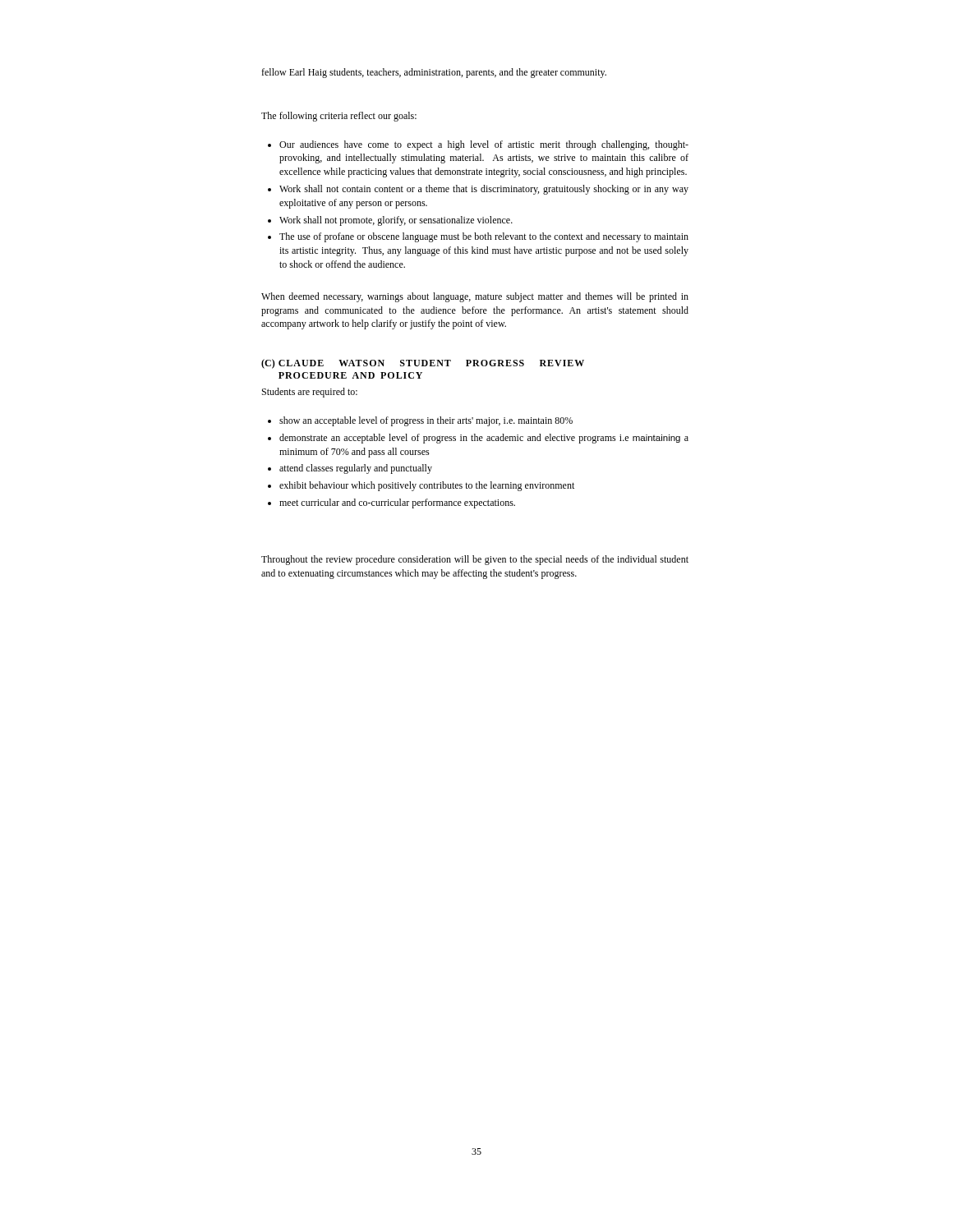Image resolution: width=953 pixels, height=1232 pixels.
Task: Click the passage that begins "When deemed necessary, warnings about language, mature"
Action: [x=475, y=310]
